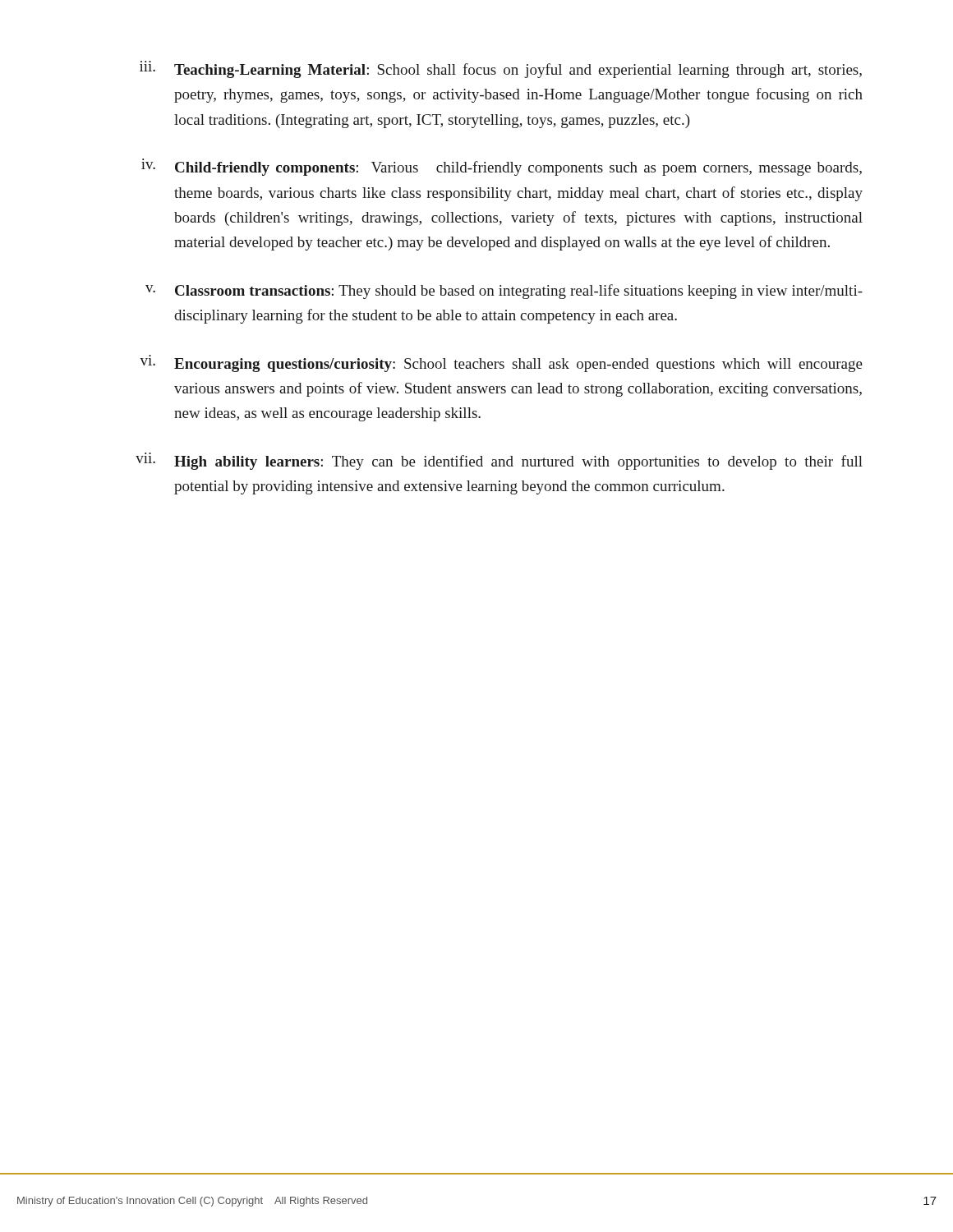Screen dimensions: 1232x953
Task: Locate the block starting "iv. Child-friendly components: Various child-friendly components such"
Action: (x=476, y=205)
